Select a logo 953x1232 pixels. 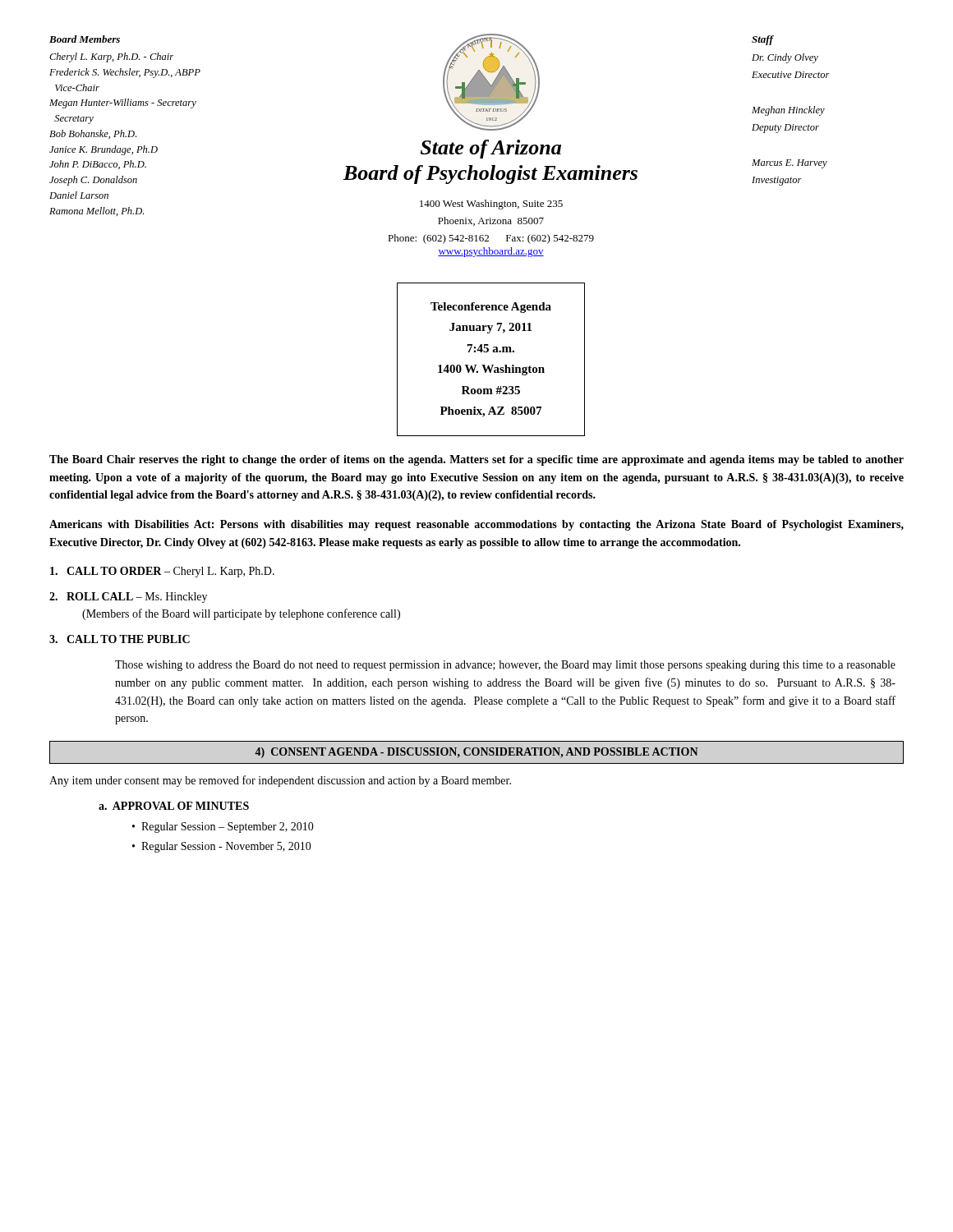(x=491, y=84)
